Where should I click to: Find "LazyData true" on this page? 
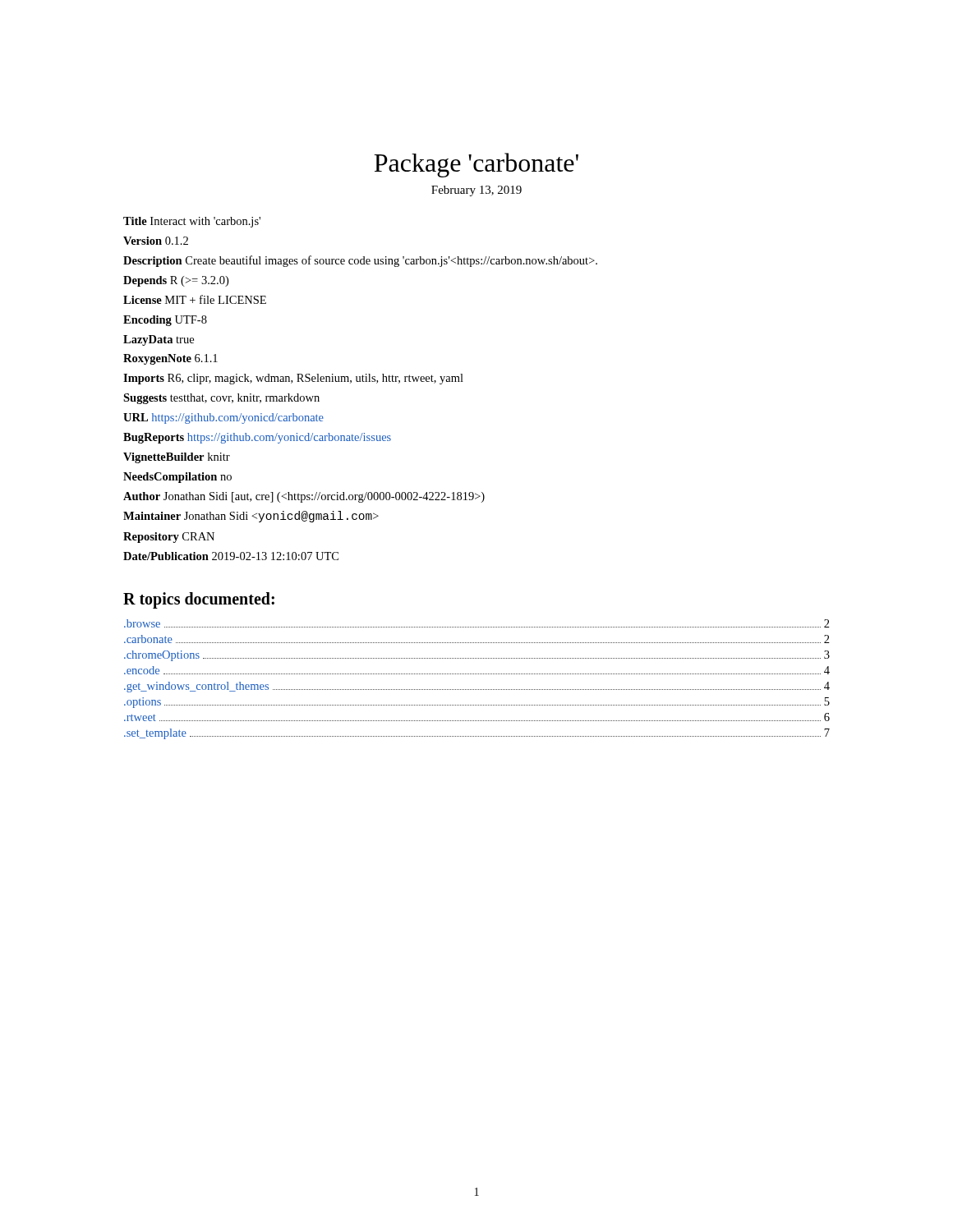coord(159,339)
